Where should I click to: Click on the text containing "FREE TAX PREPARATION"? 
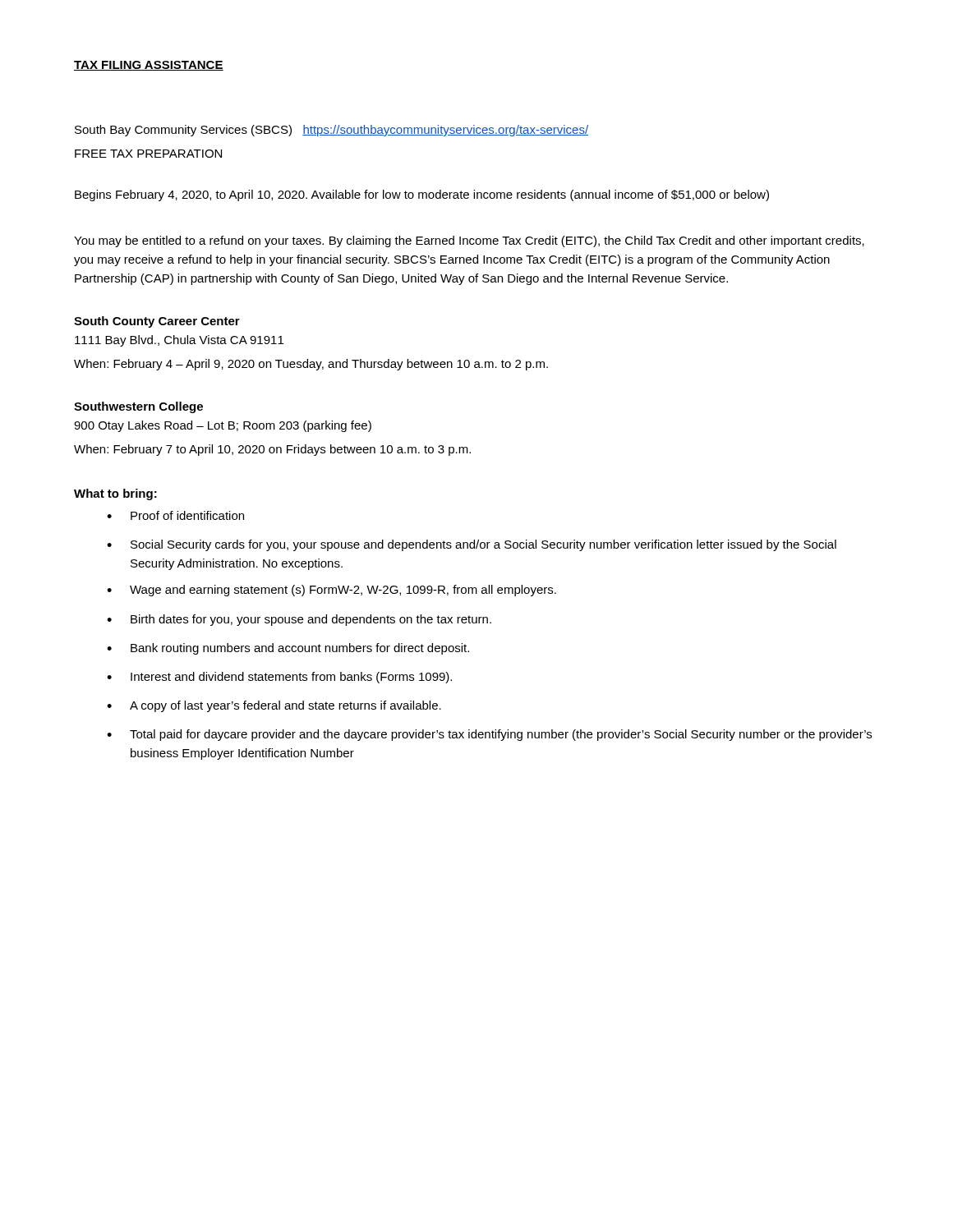coord(148,153)
